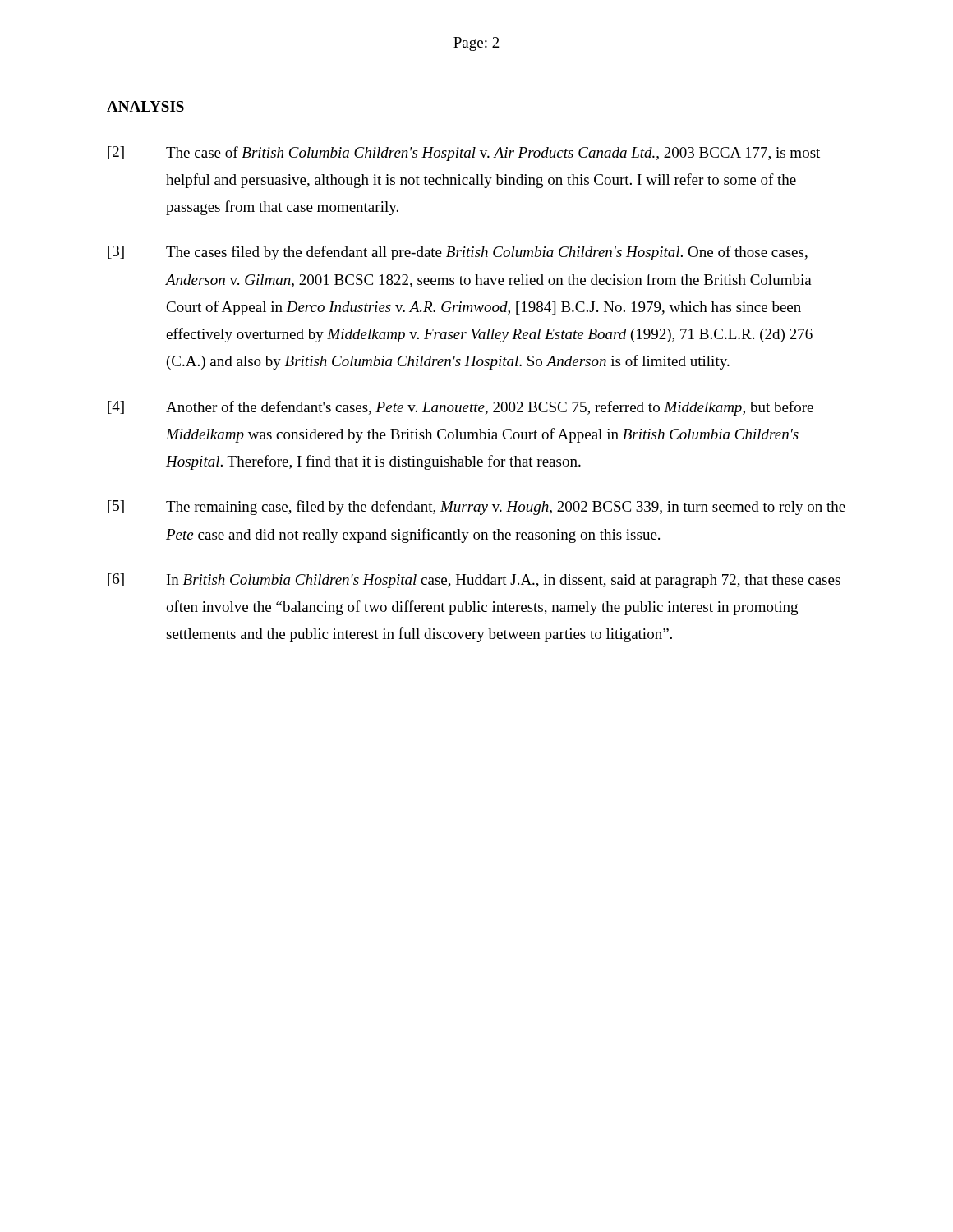Locate the text block starting "[4] Another of the defendant's cases,"
Image resolution: width=953 pixels, height=1232 pixels.
pos(476,434)
